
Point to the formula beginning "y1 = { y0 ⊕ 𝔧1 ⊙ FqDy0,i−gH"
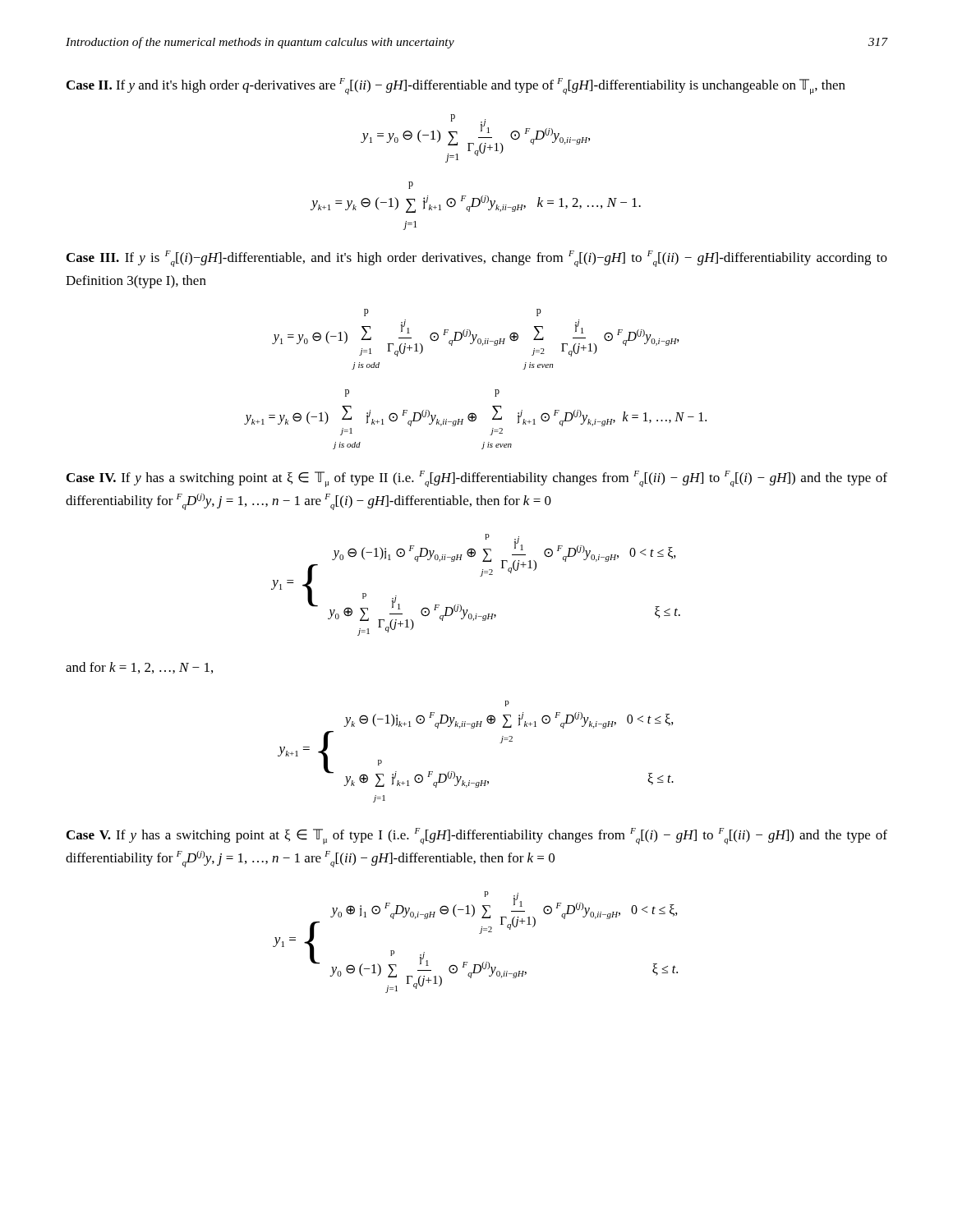click(476, 940)
